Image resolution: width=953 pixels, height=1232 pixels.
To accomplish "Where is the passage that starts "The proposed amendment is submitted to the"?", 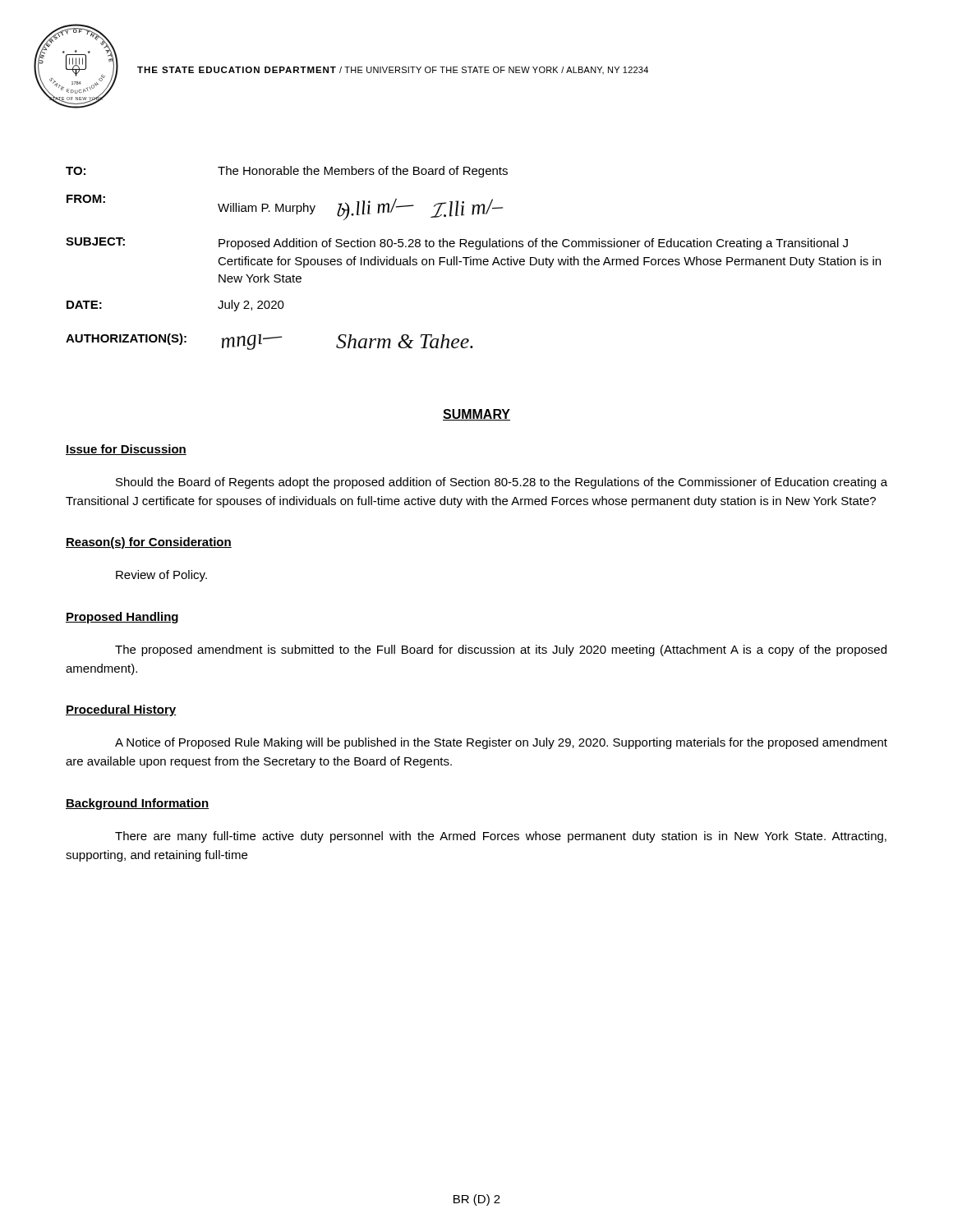I will tap(476, 659).
